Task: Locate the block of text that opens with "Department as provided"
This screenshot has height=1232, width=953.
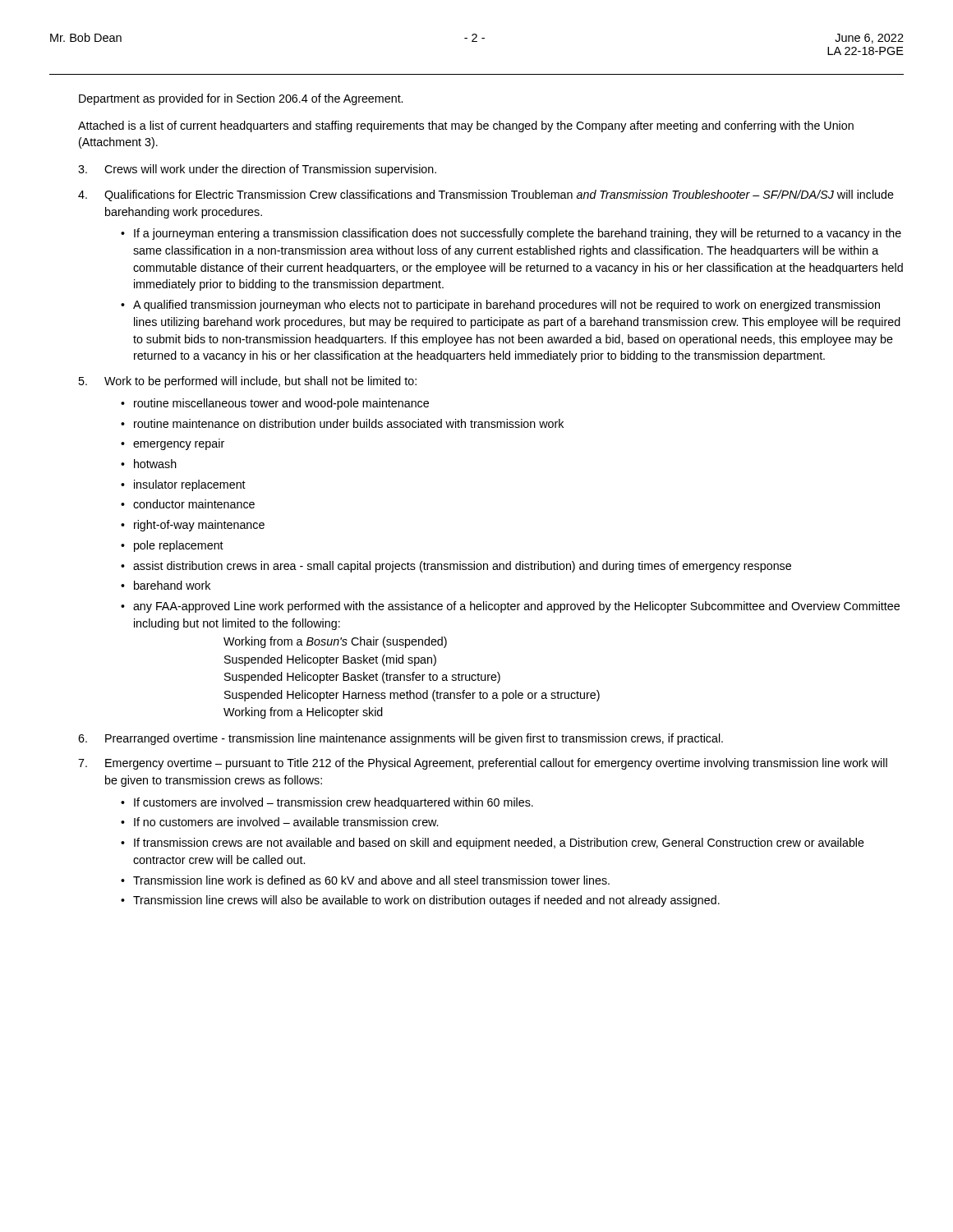Action: pos(241,99)
